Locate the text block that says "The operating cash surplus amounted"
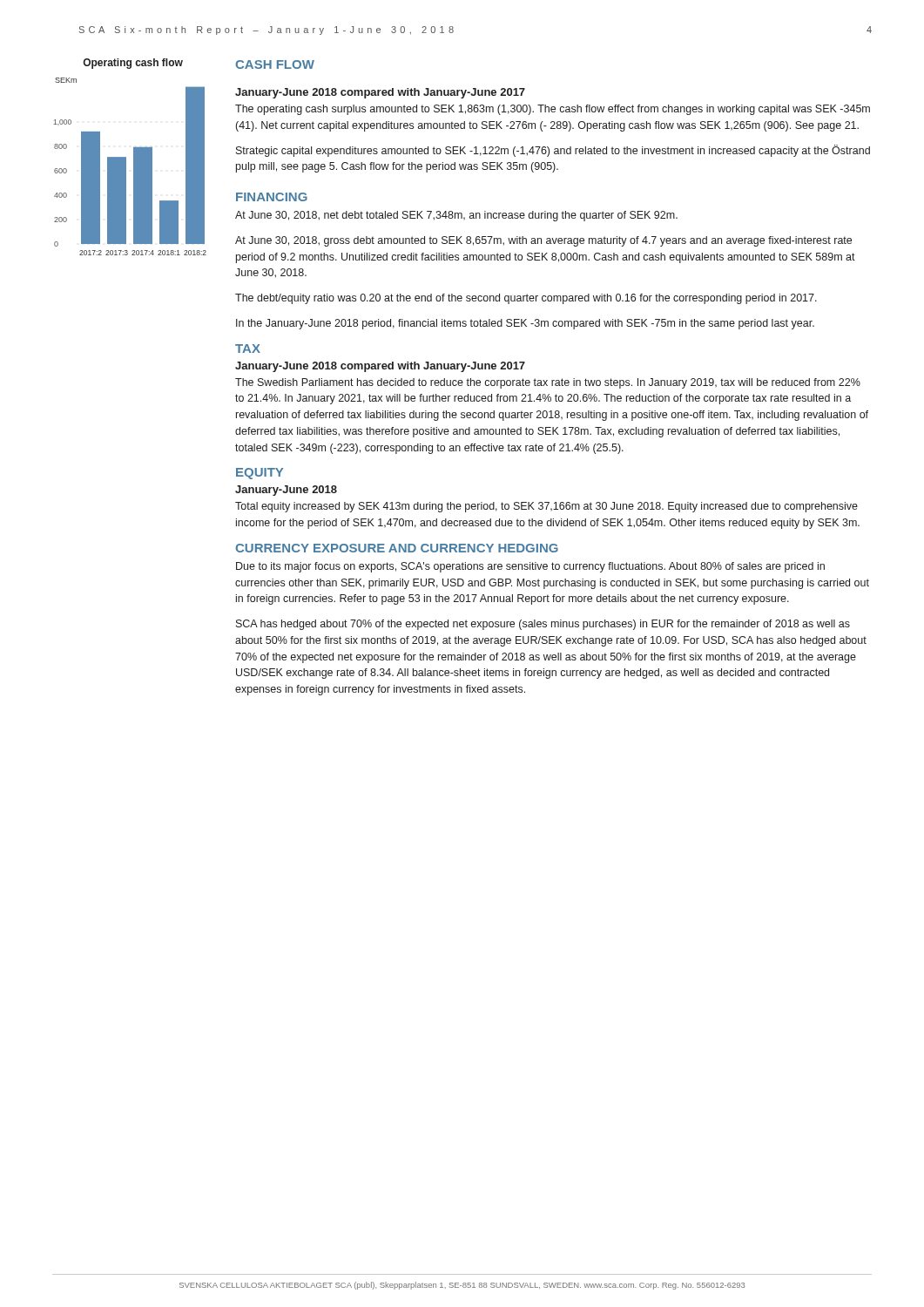Image resolution: width=924 pixels, height=1307 pixels. pyautogui.click(x=553, y=117)
